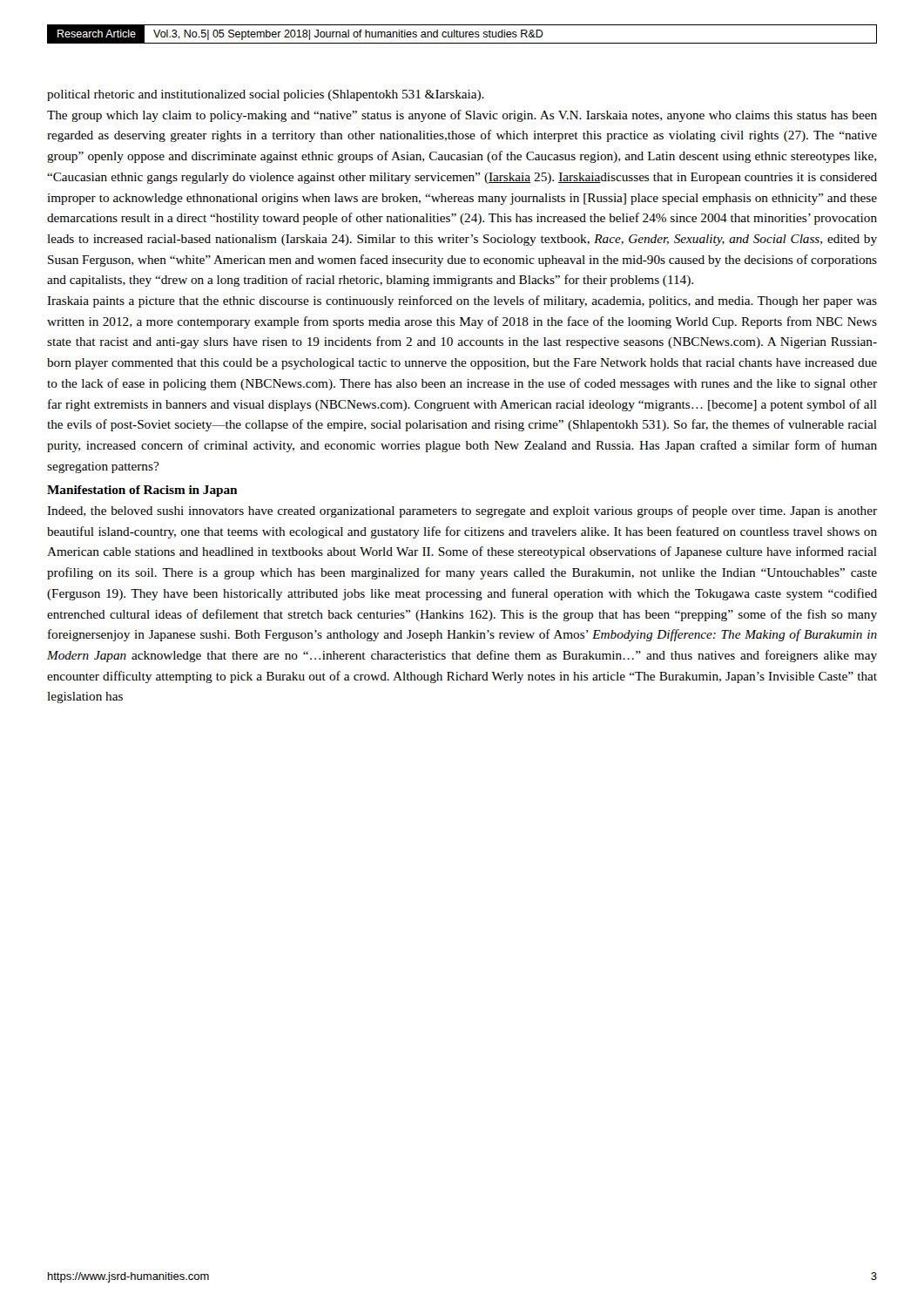
Task: Find the text block containing "Iraskaia paints a picture that the ethnic discourse"
Action: (x=462, y=383)
